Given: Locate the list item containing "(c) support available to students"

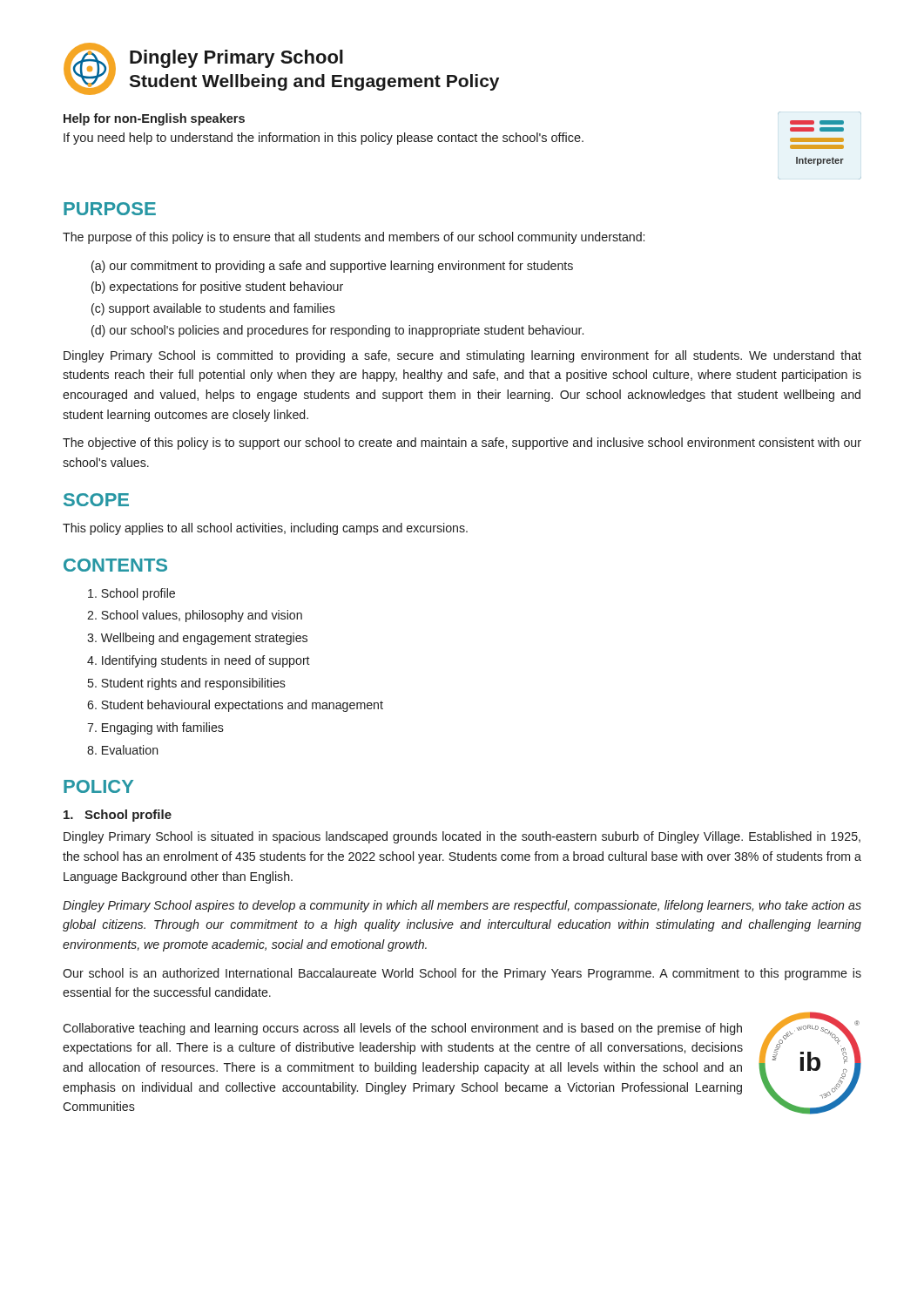Looking at the screenshot, I should tap(213, 309).
